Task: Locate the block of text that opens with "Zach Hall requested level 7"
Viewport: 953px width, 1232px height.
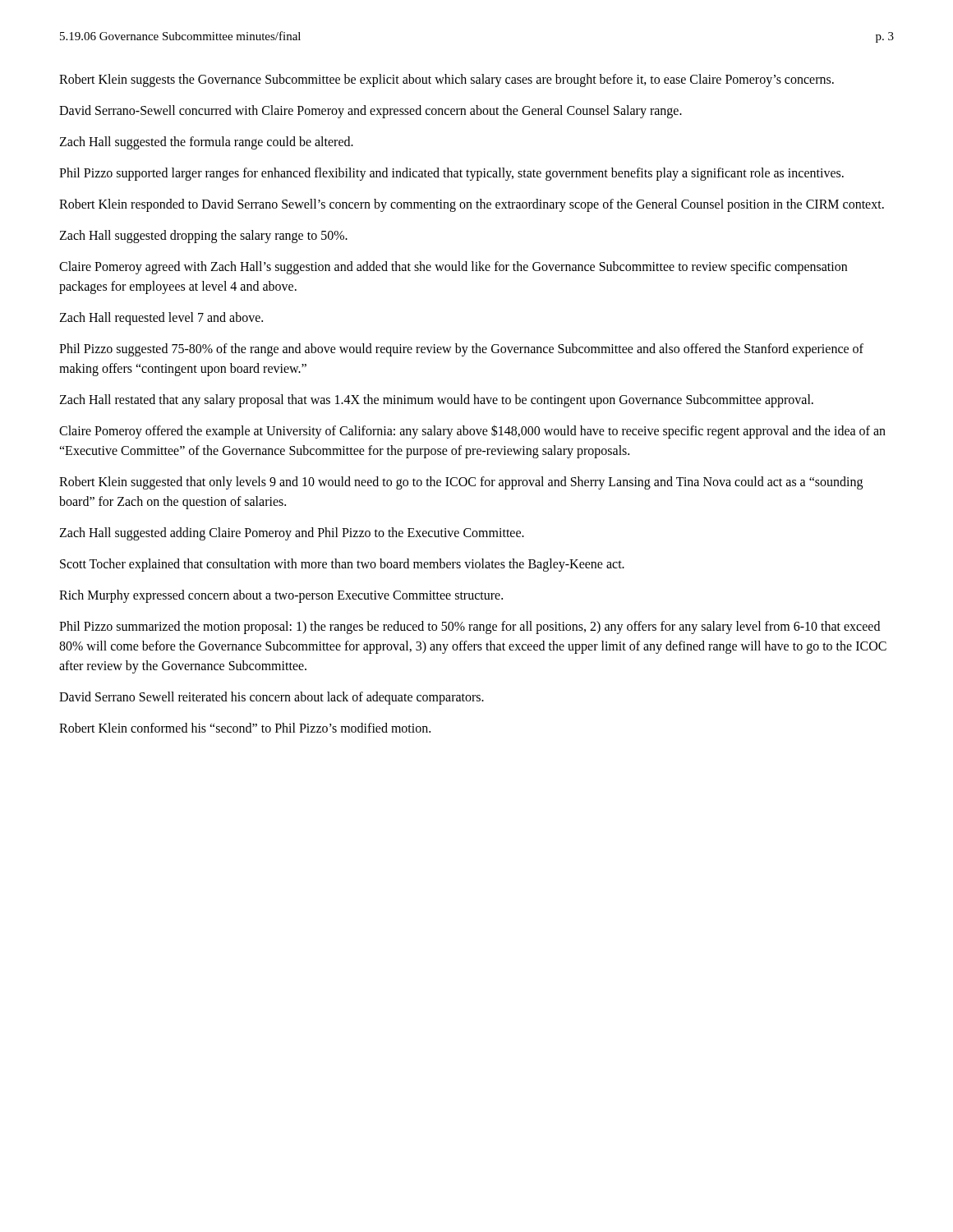Action: tap(162, 317)
